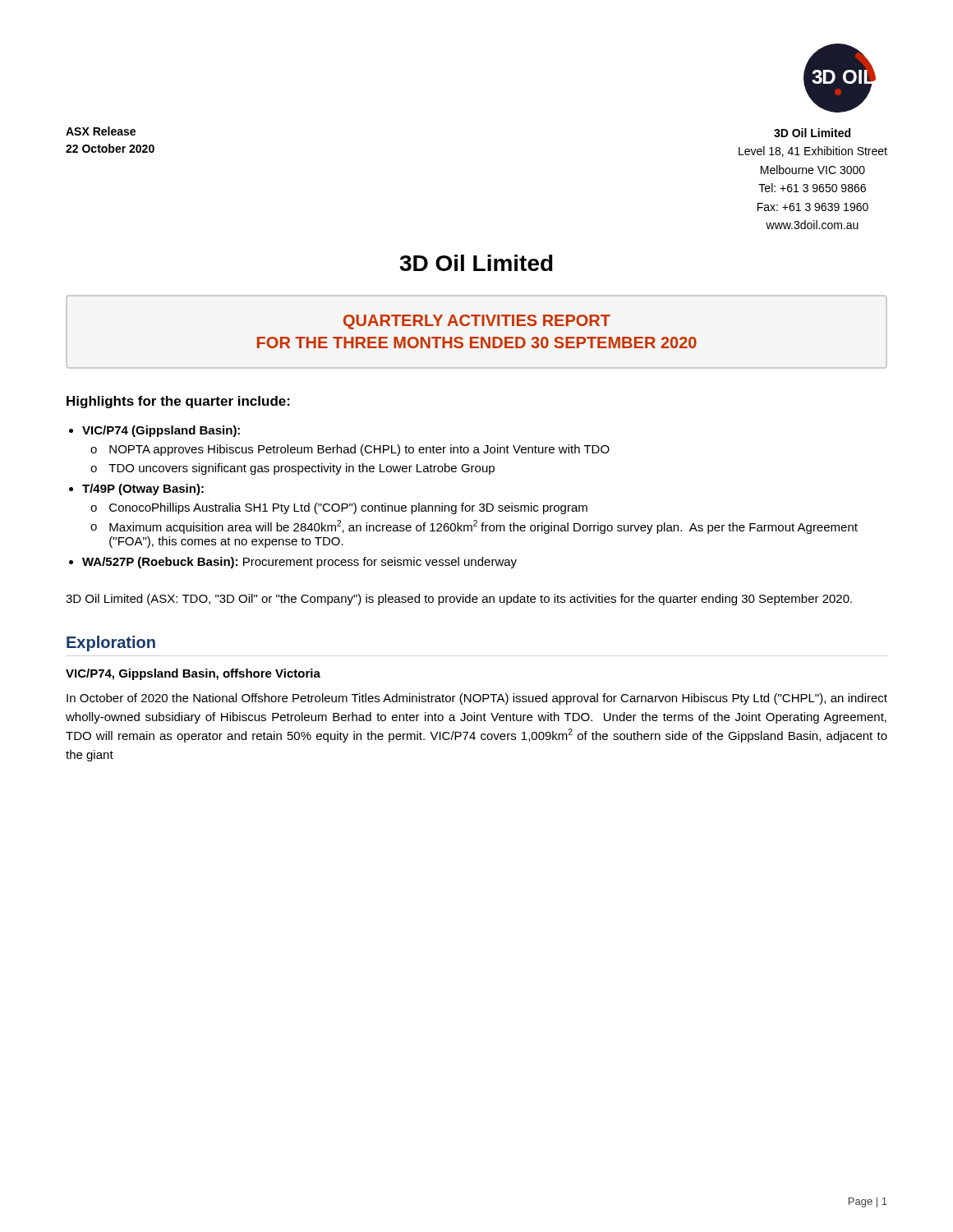Find the title
The image size is (953, 1232).
[x=476, y=264]
